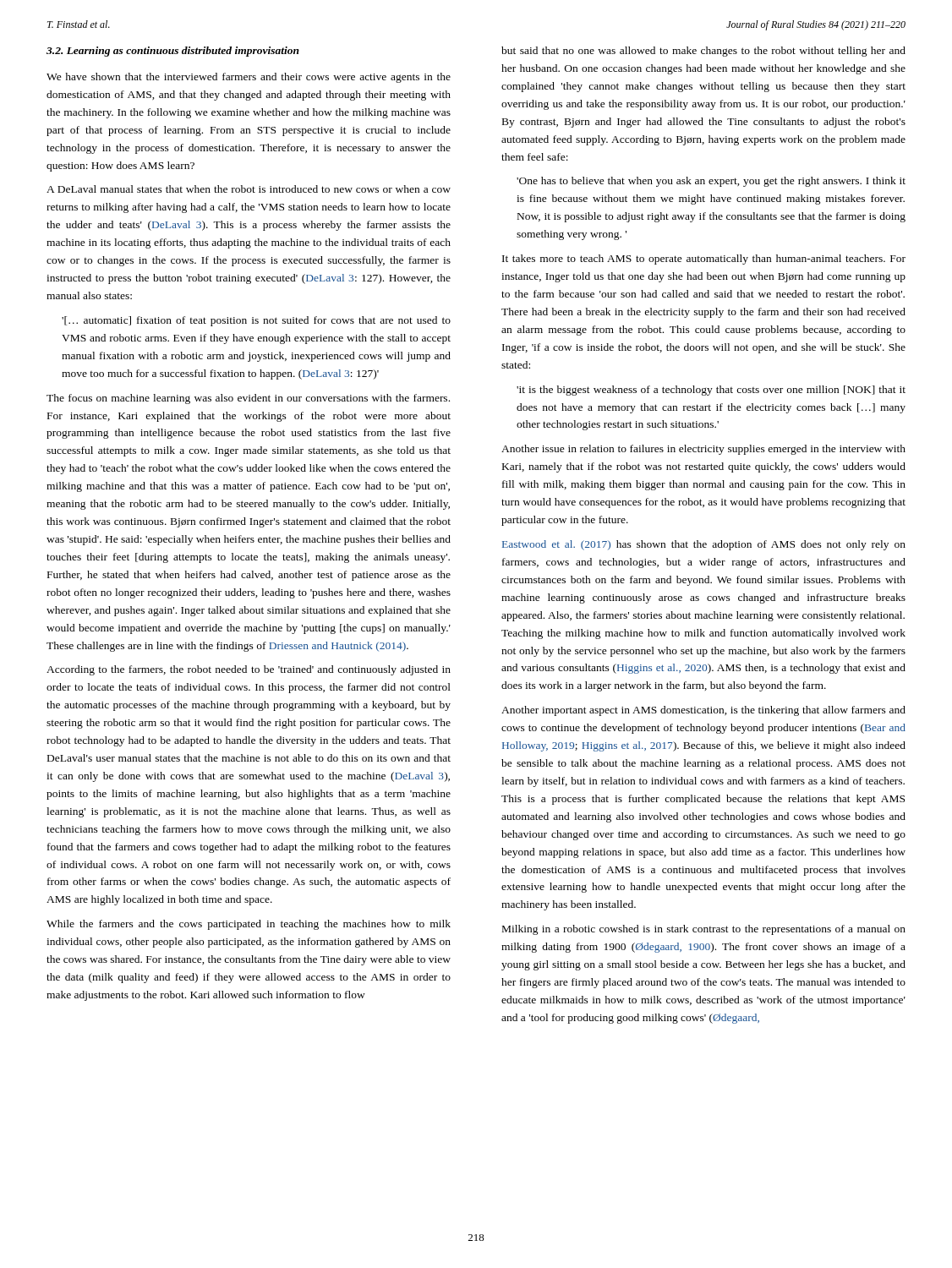Viewport: 952px width, 1268px height.
Task: Click on the element starting "According to the farmers,"
Action: point(249,785)
